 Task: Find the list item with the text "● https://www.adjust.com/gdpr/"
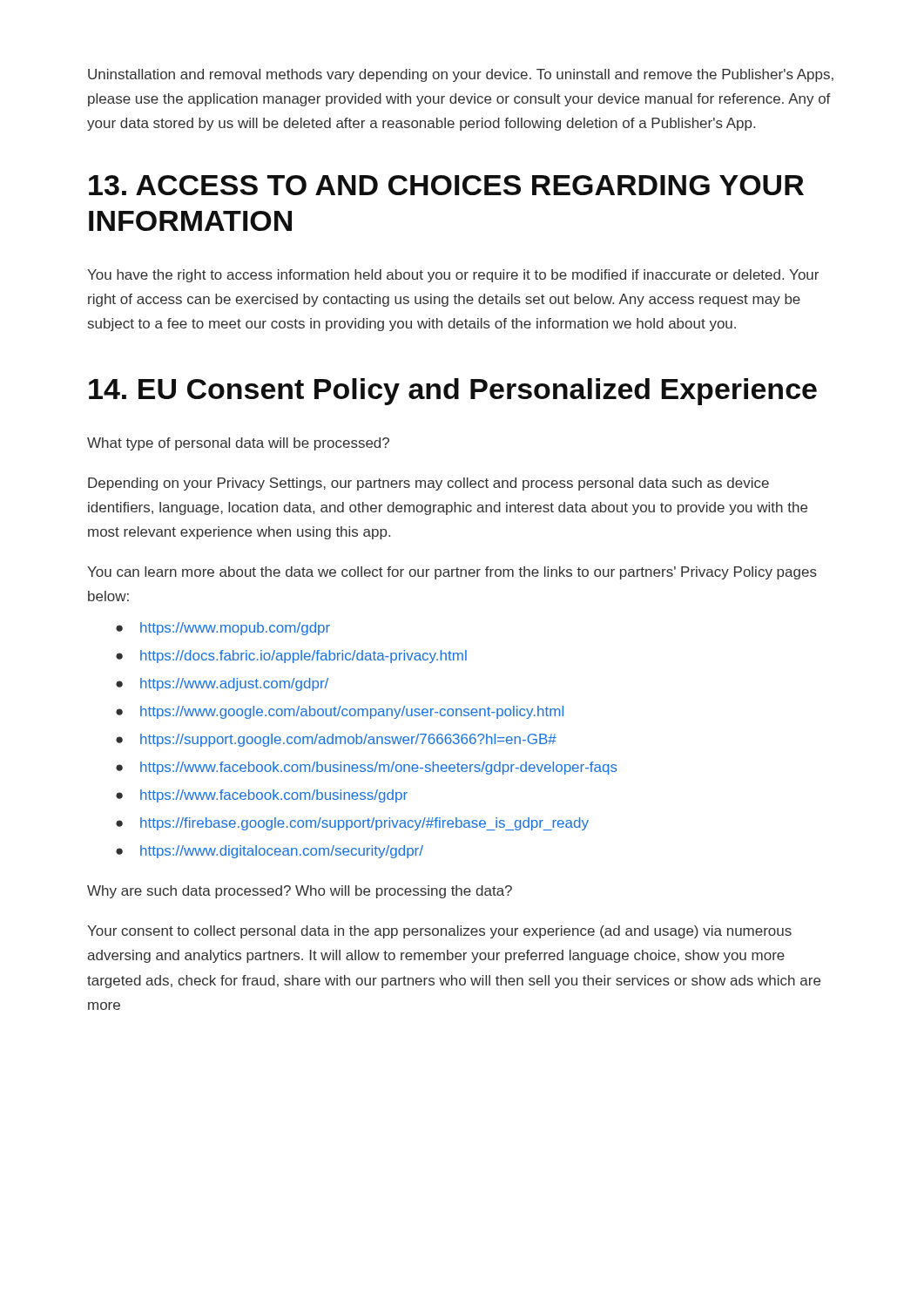click(x=222, y=684)
